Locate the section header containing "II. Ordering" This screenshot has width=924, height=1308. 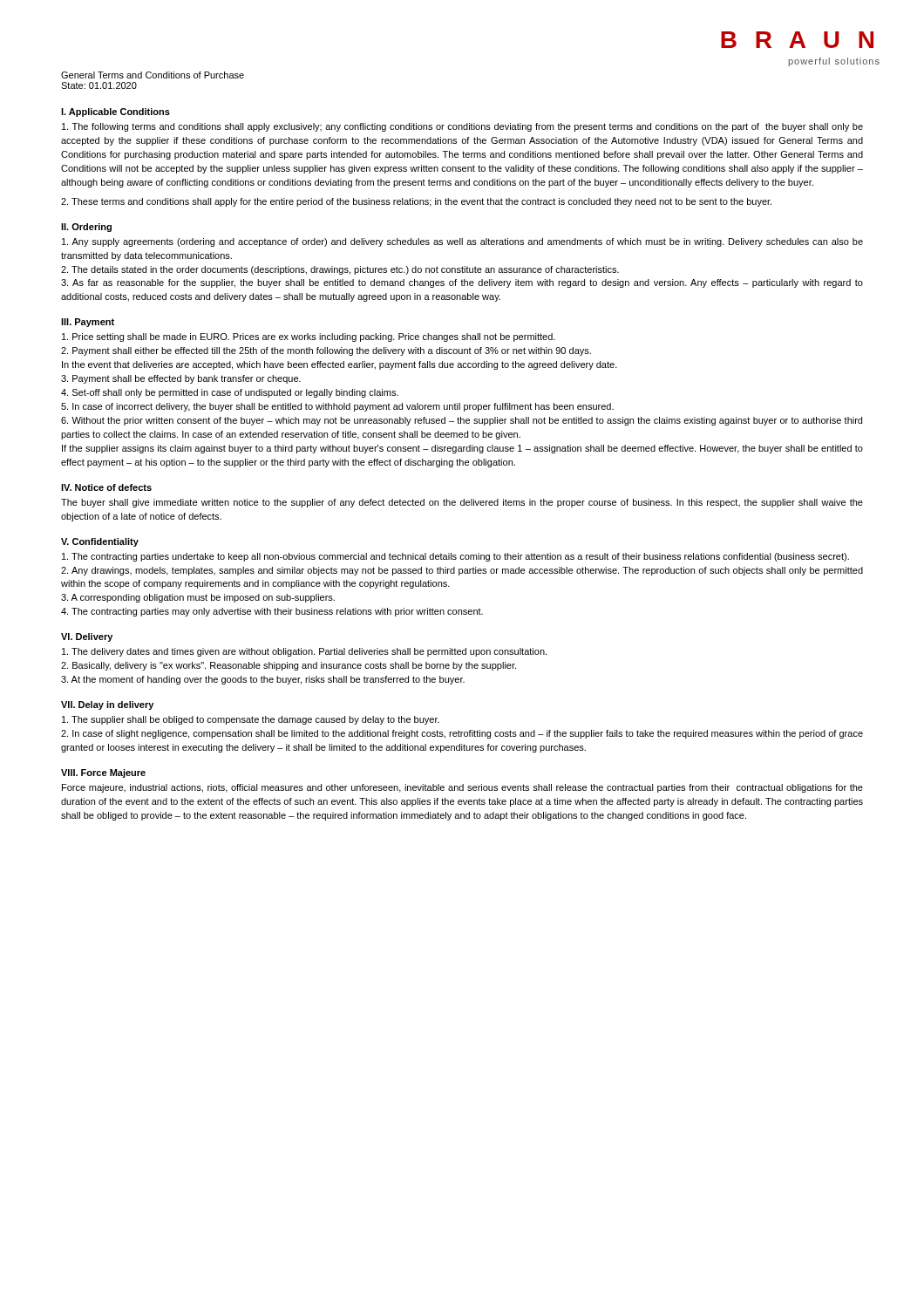(87, 226)
